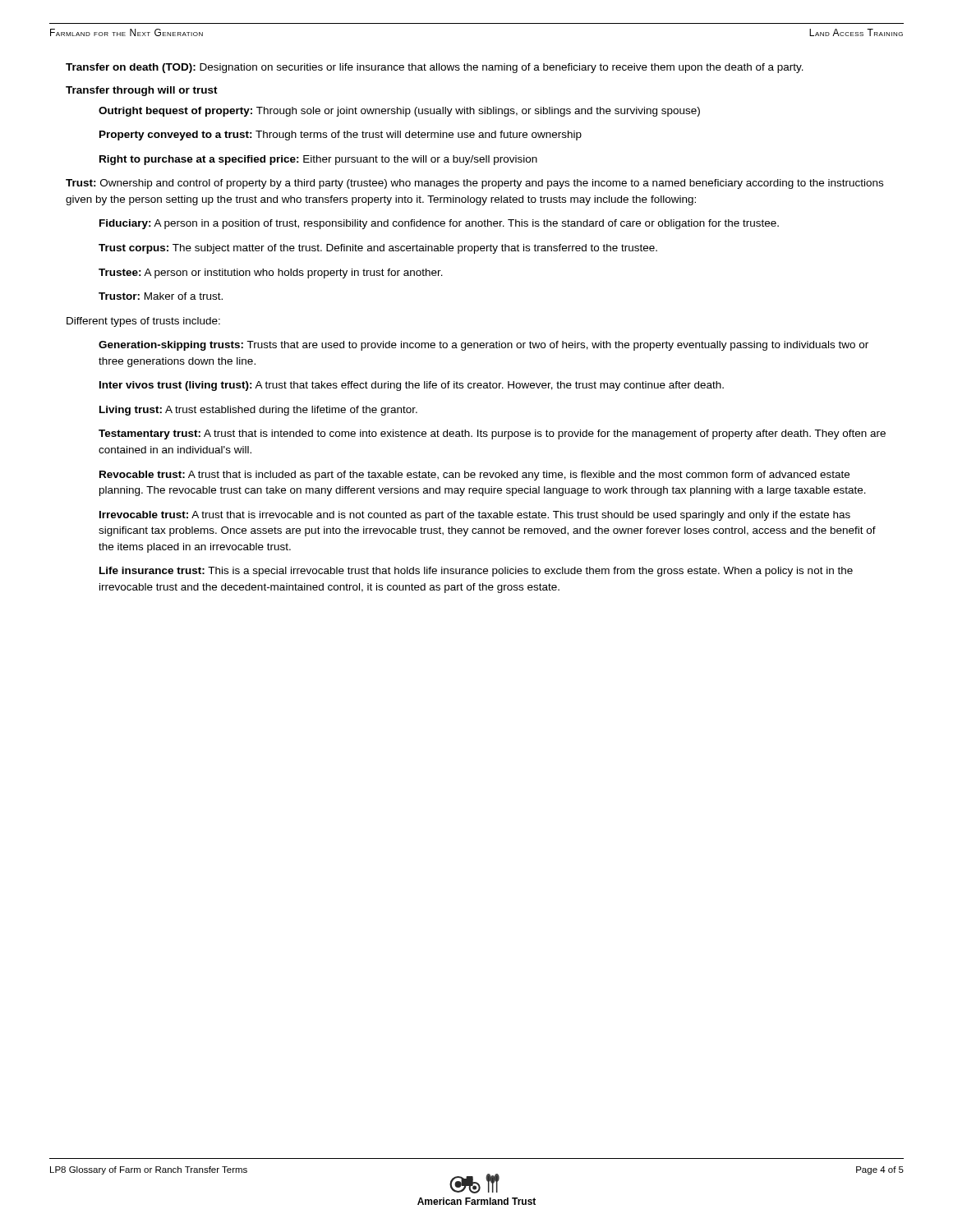Screen dimensions: 1232x953
Task: Find the block on this page that starts "Living trust: A trust established during the"
Action: [x=258, y=409]
